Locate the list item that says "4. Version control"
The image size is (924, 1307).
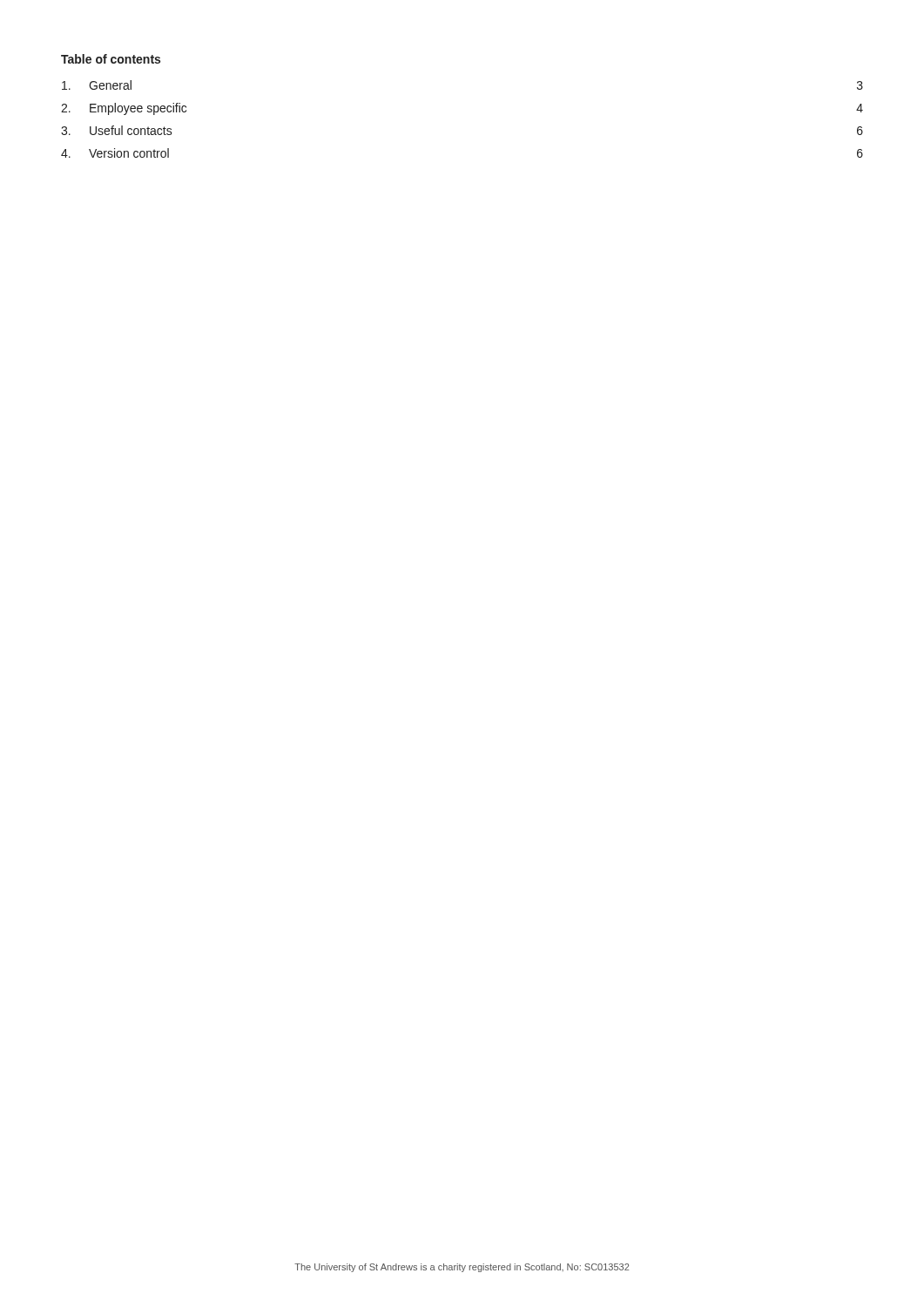125,153
